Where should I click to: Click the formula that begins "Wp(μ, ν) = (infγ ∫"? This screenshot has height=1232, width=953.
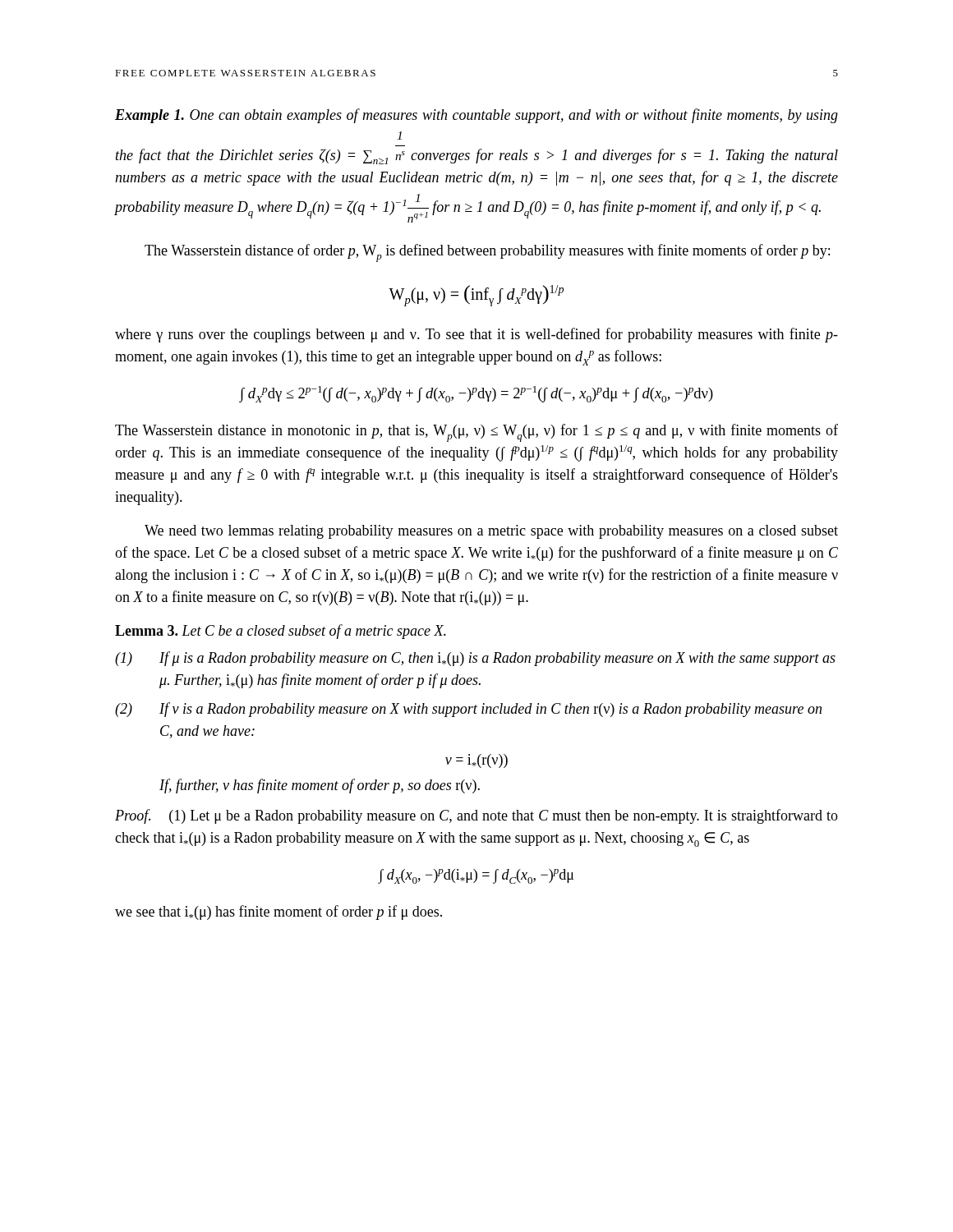coord(476,293)
